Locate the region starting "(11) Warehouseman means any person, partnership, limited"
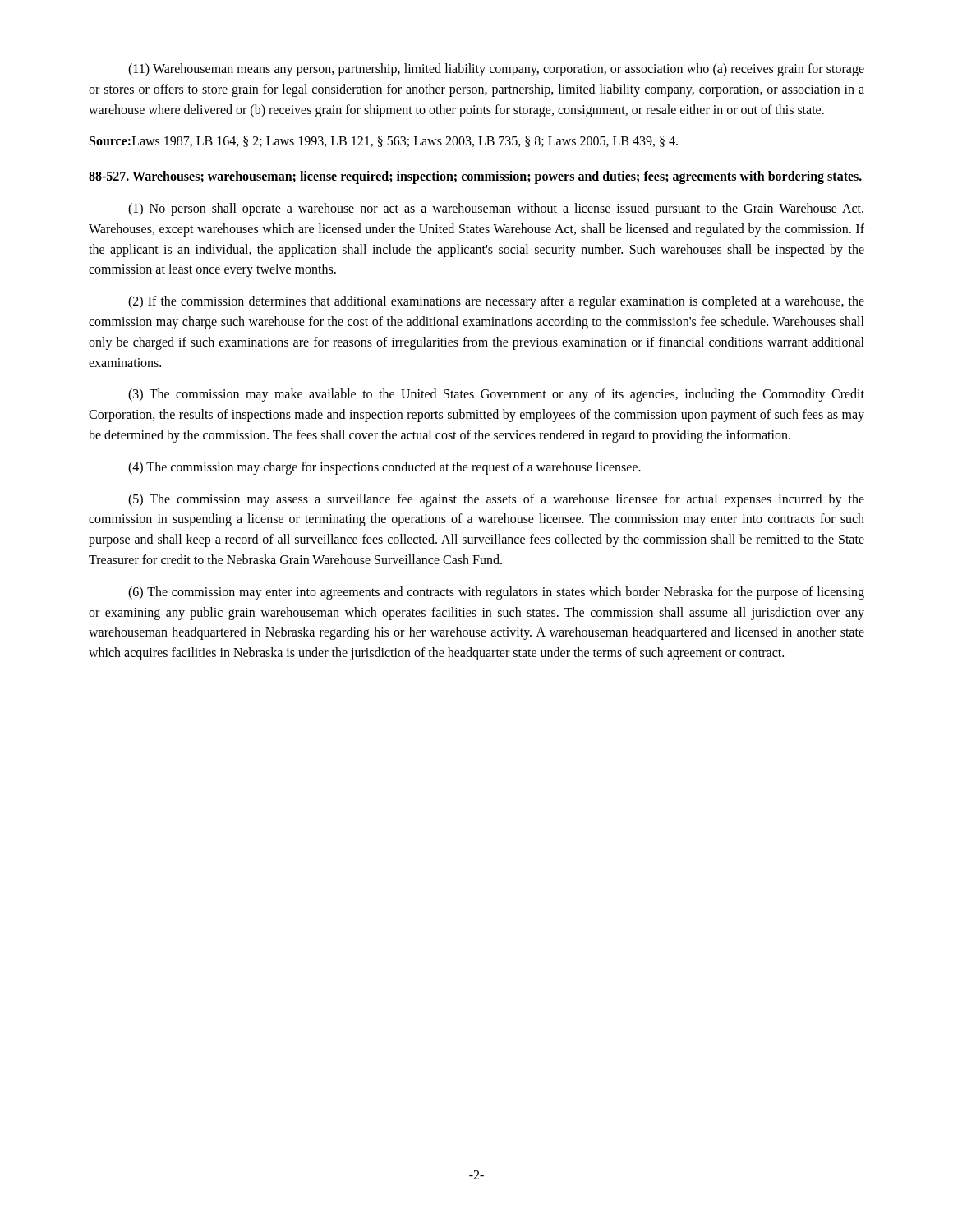Screen dimensions: 1232x953 (476, 89)
